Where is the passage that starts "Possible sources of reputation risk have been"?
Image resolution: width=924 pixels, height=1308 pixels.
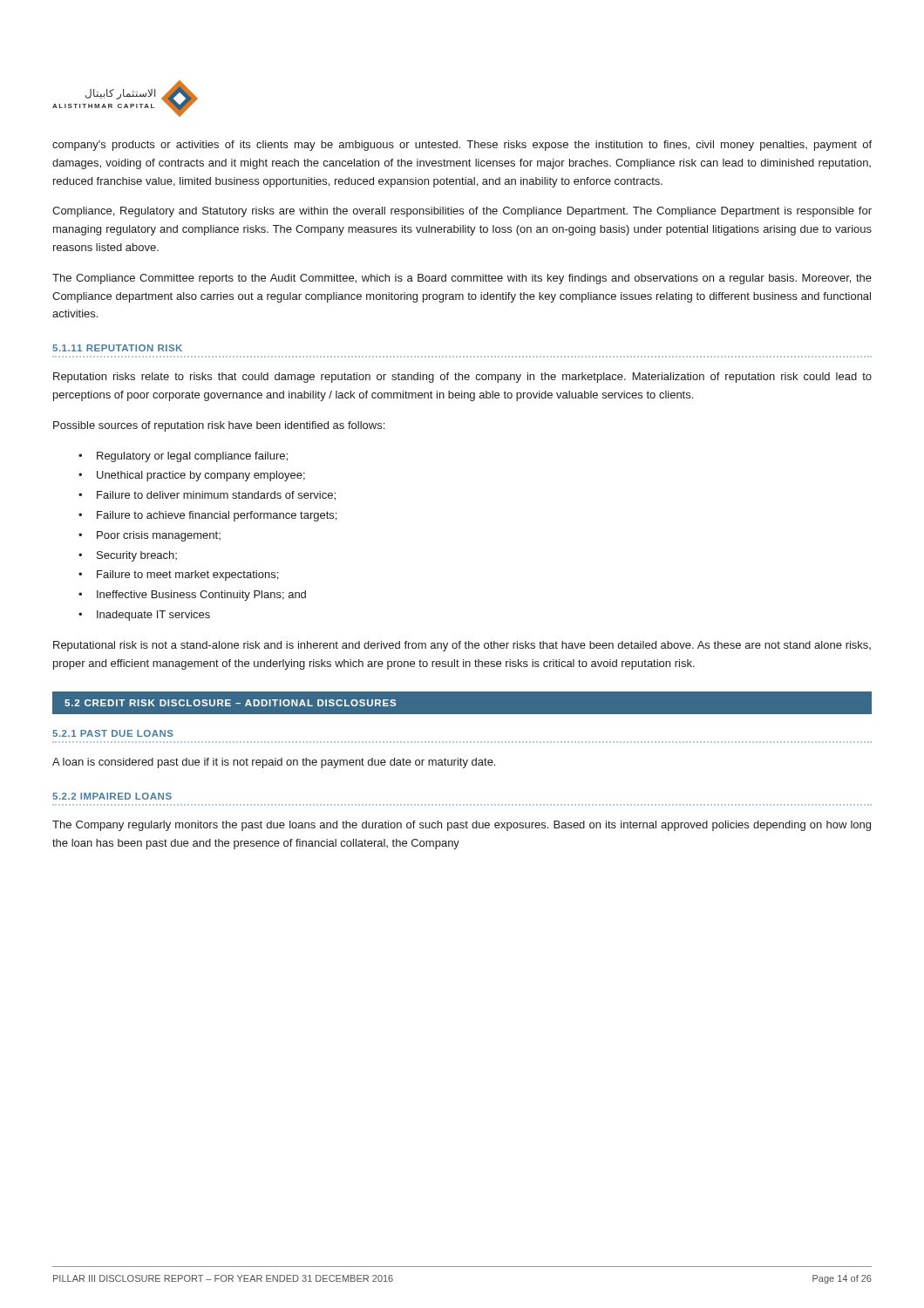[x=219, y=425]
